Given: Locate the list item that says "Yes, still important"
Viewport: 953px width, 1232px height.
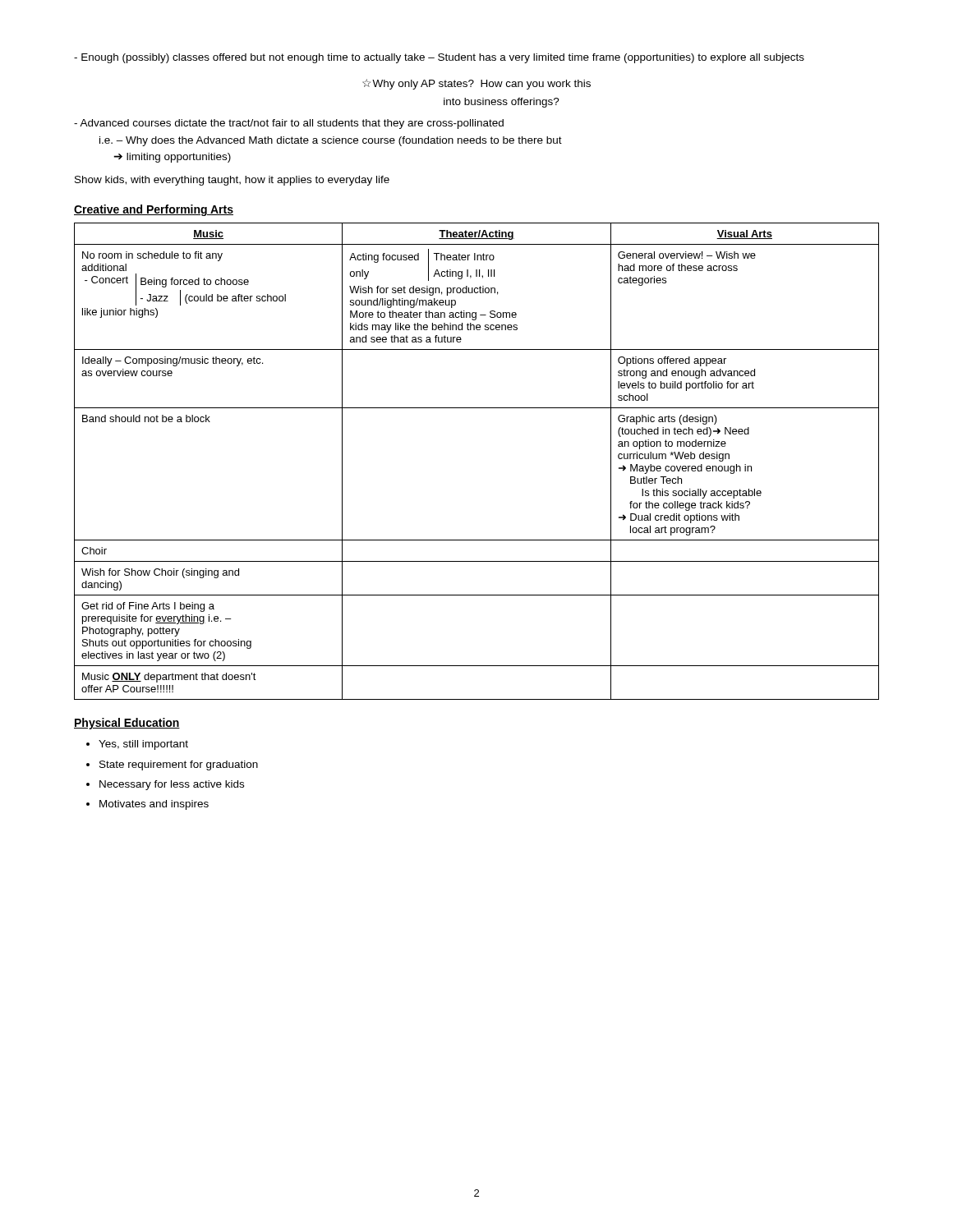Looking at the screenshot, I should point(143,744).
